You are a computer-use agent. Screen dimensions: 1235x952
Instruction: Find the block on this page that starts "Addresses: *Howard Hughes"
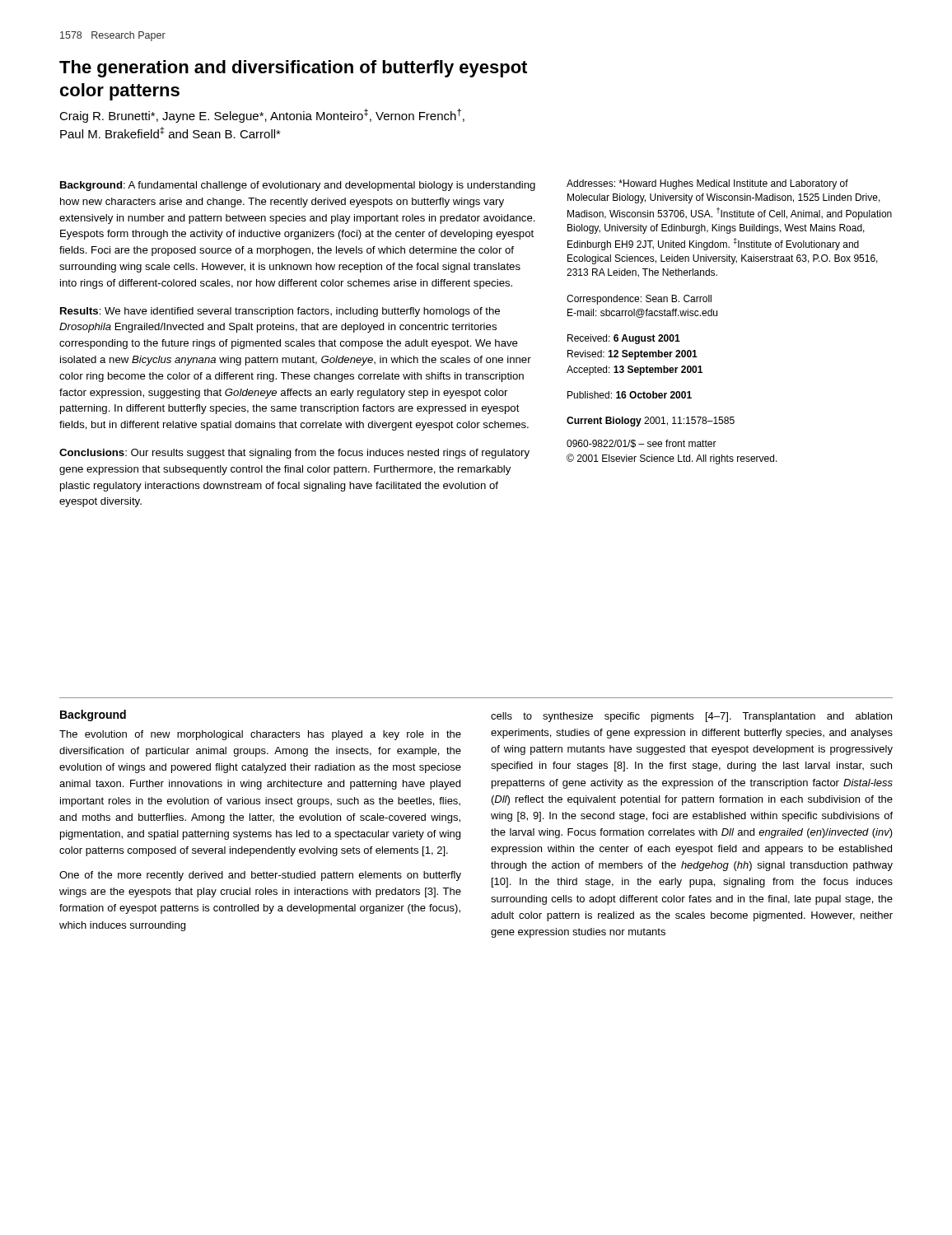(729, 228)
